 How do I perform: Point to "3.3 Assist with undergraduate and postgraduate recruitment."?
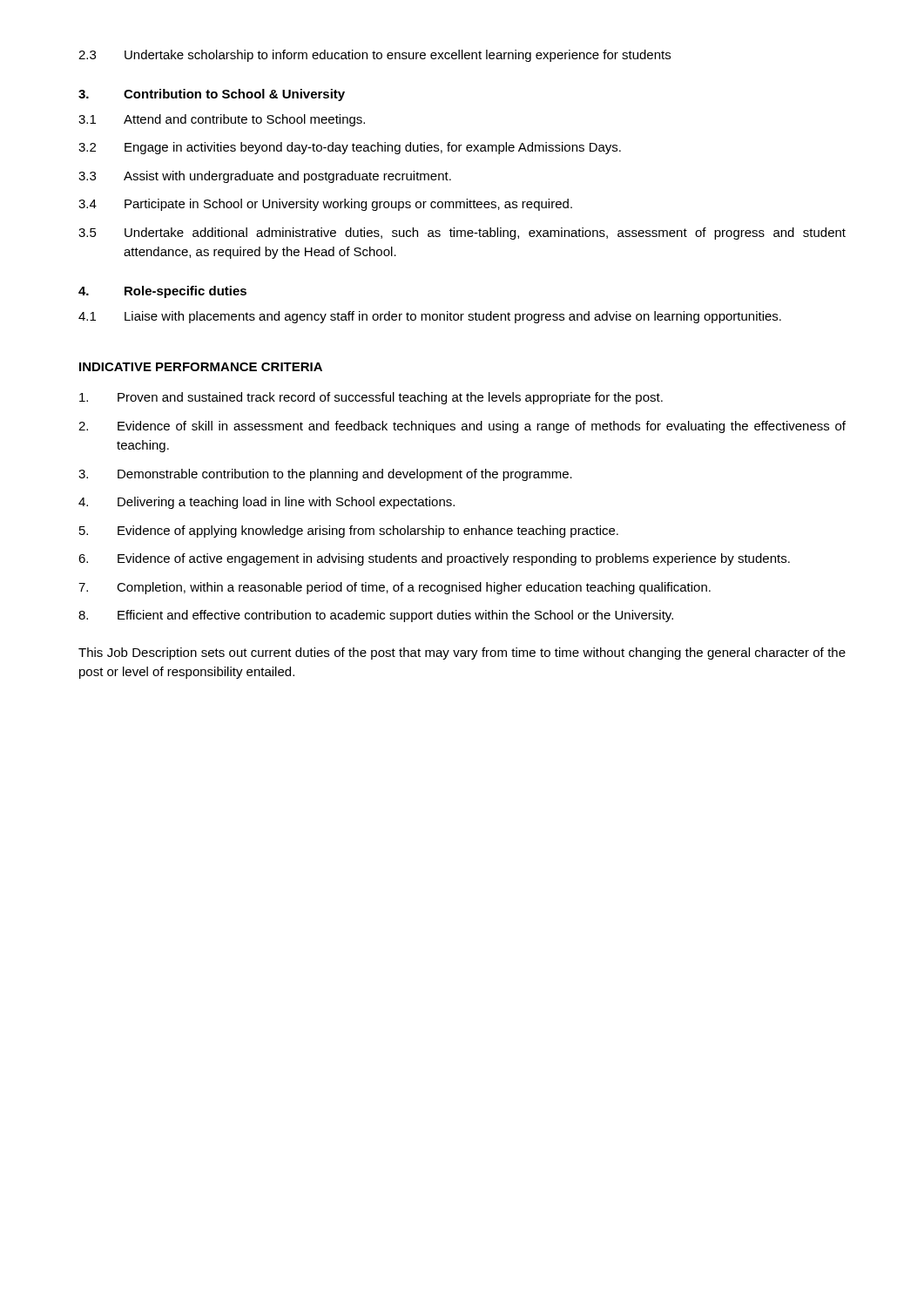click(265, 177)
